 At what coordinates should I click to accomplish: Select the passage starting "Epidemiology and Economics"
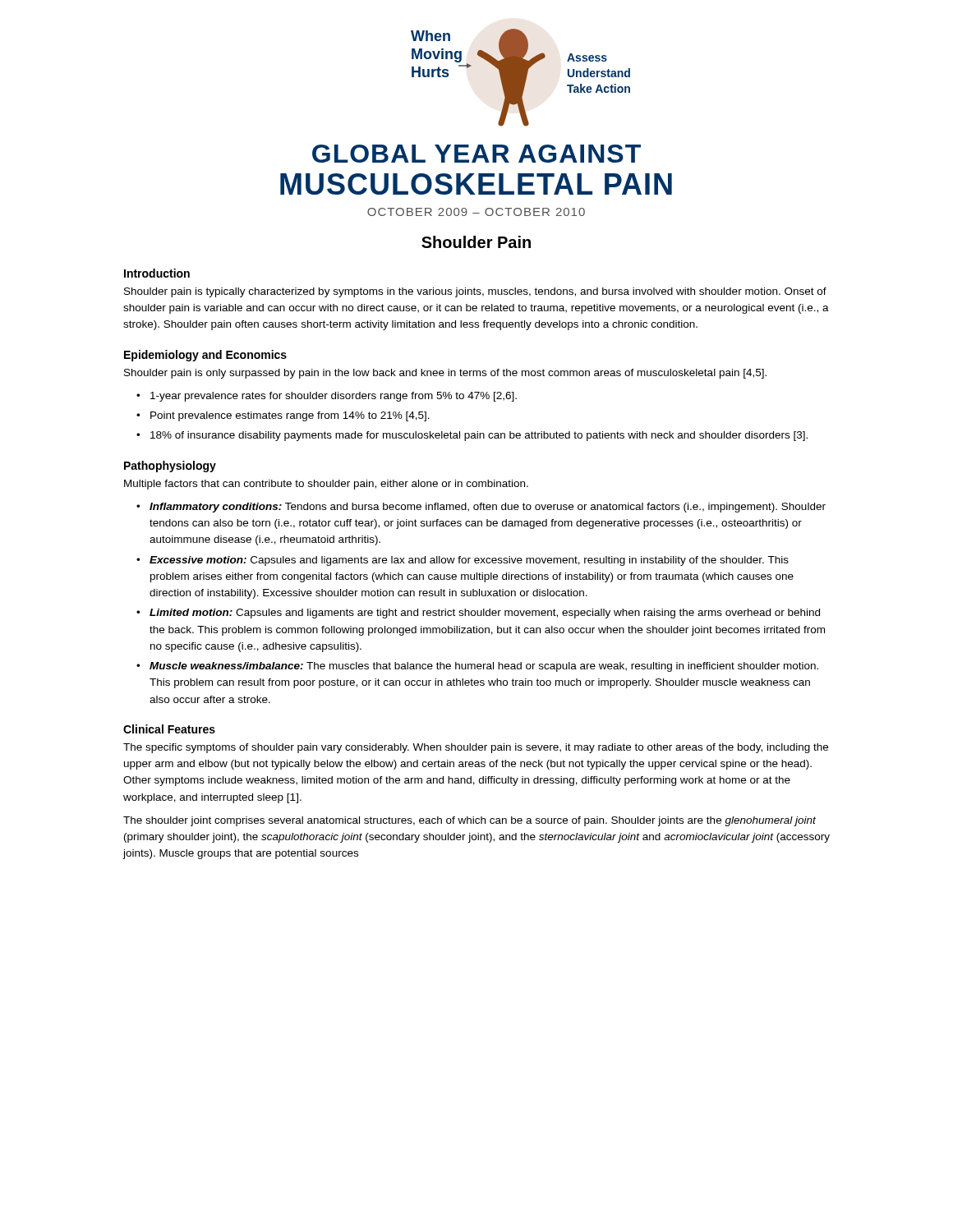(205, 354)
